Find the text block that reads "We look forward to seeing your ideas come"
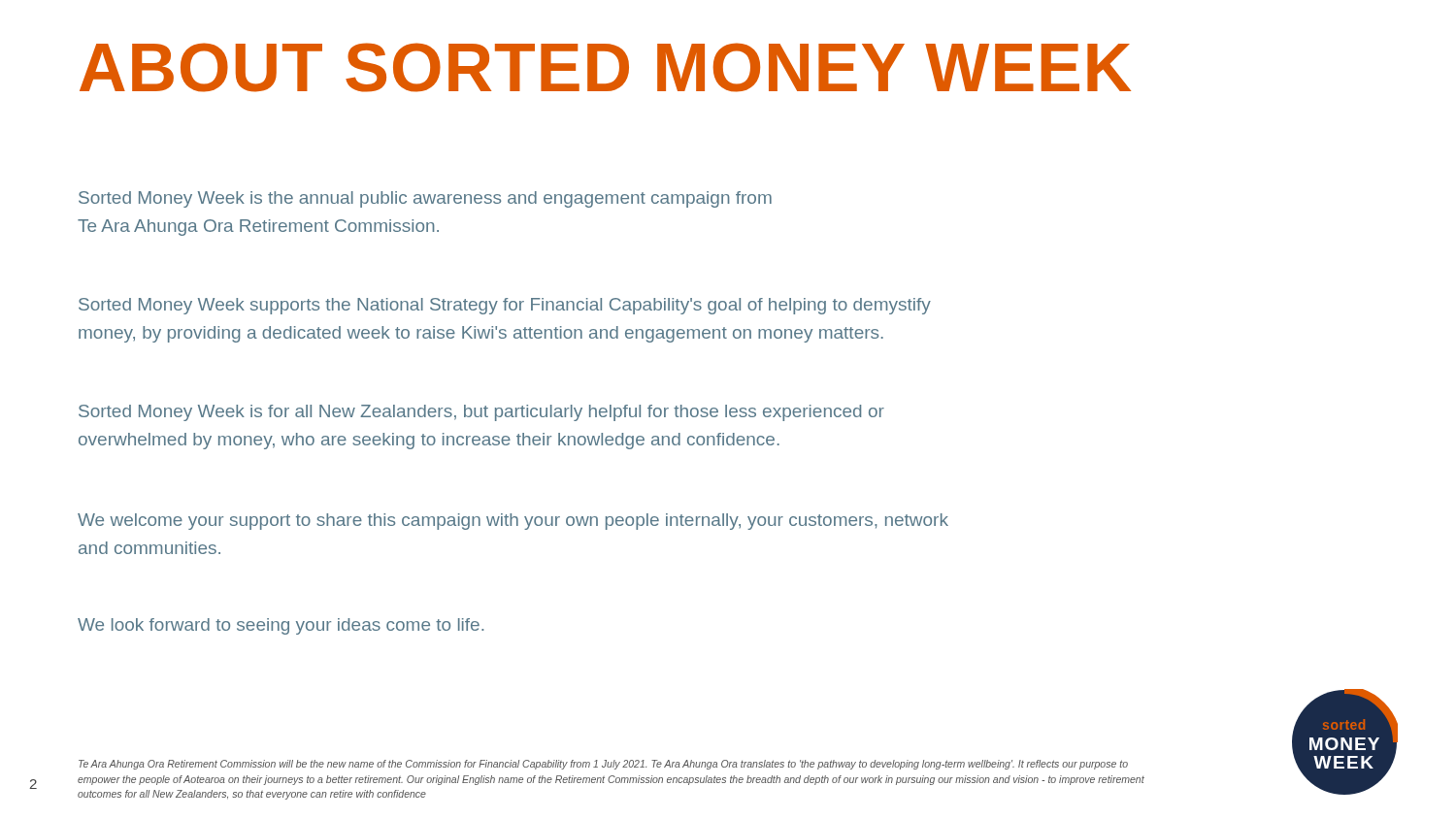This screenshot has width=1456, height=819. (x=281, y=626)
